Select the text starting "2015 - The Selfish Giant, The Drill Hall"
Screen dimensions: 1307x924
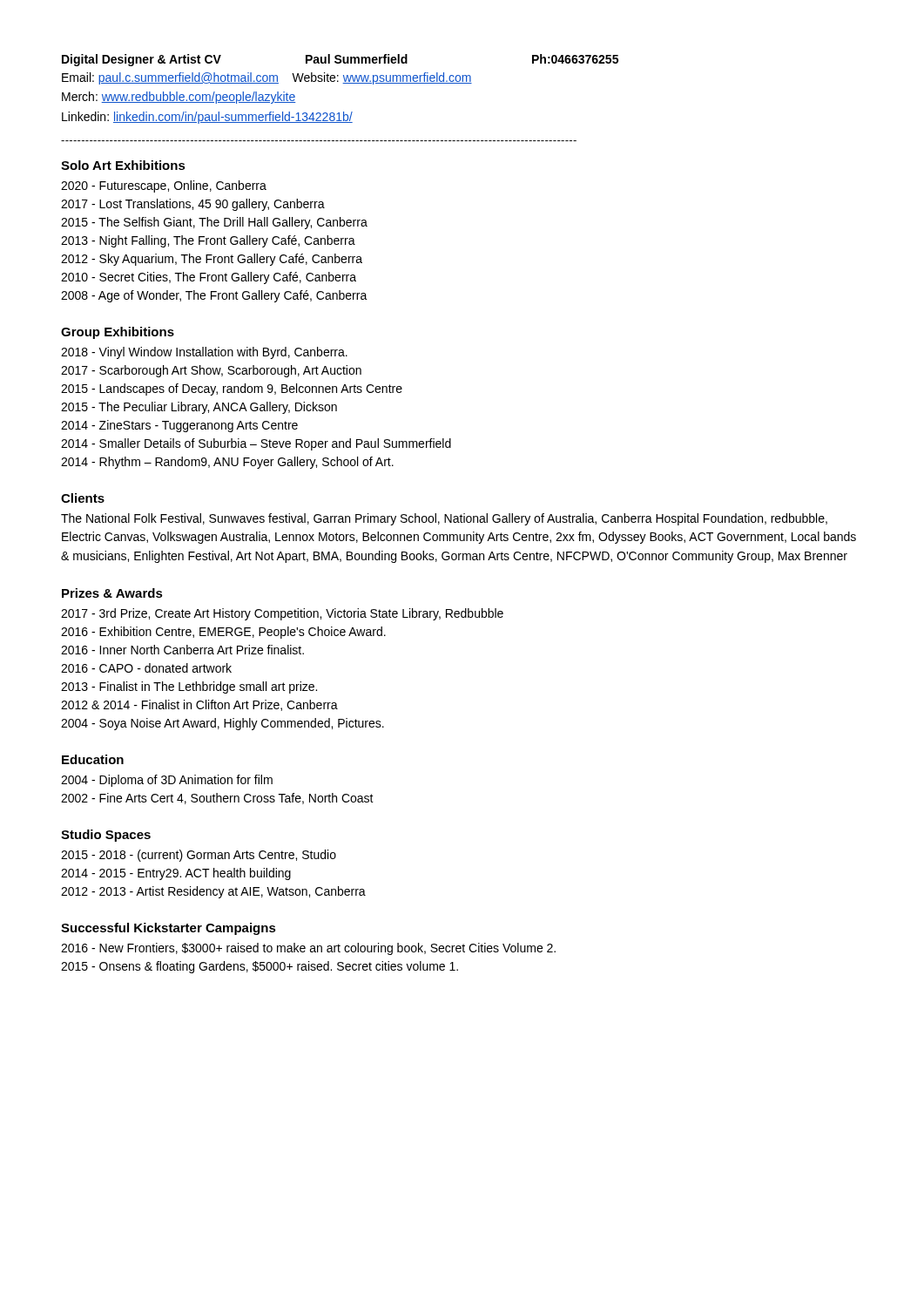tap(214, 222)
